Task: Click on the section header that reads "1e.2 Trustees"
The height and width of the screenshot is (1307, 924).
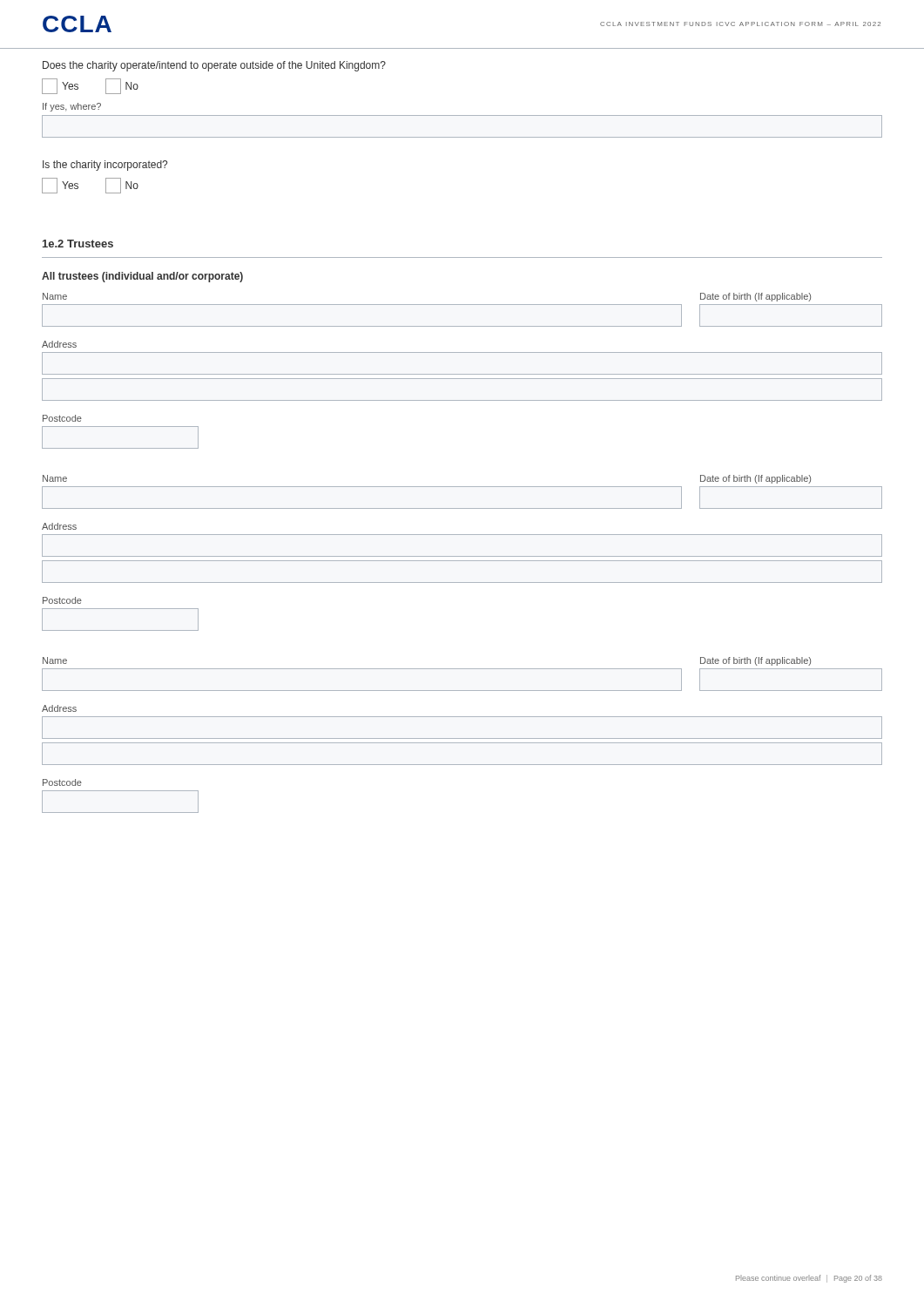Action: point(78,243)
